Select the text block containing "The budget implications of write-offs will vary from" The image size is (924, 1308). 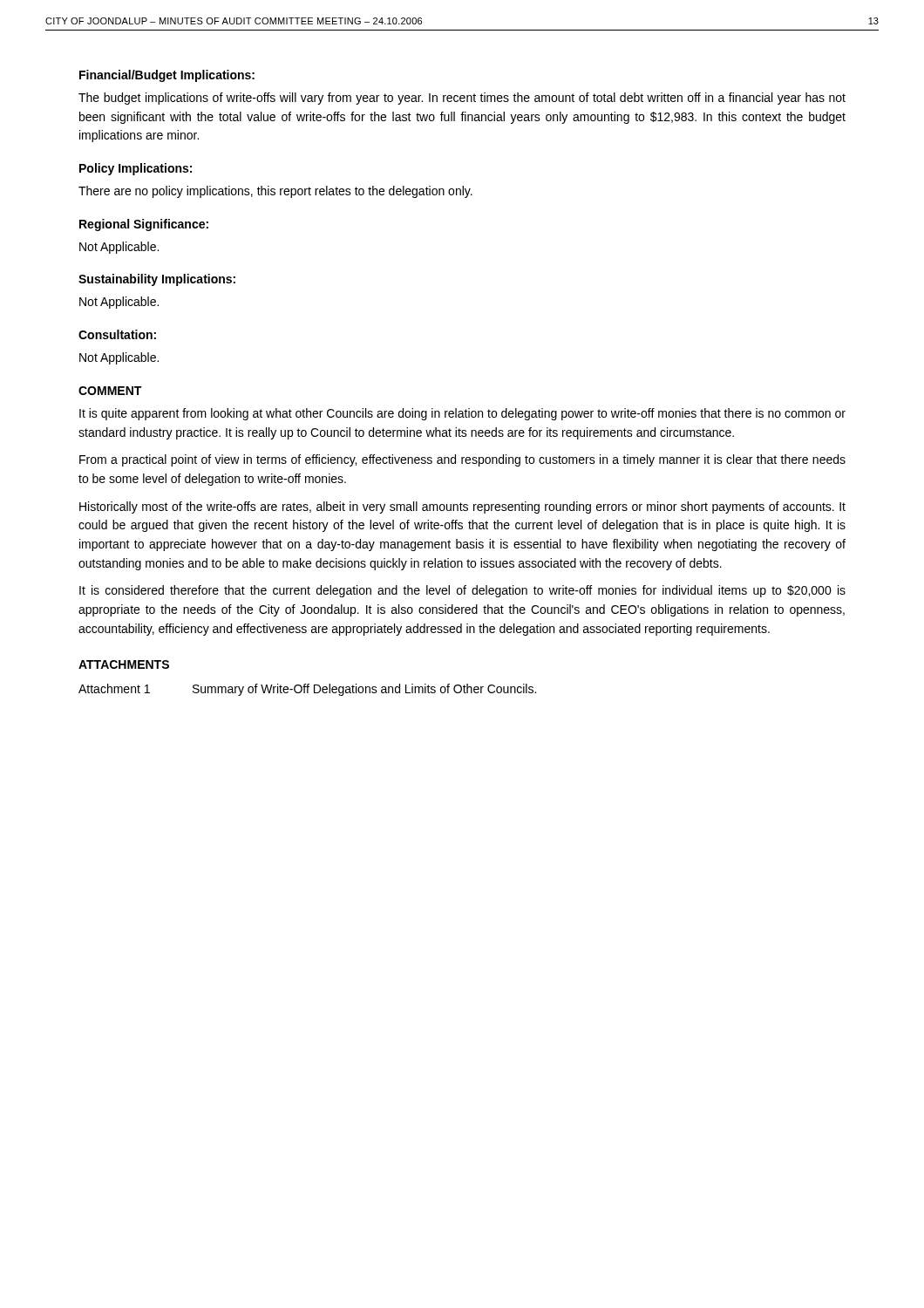tap(462, 117)
